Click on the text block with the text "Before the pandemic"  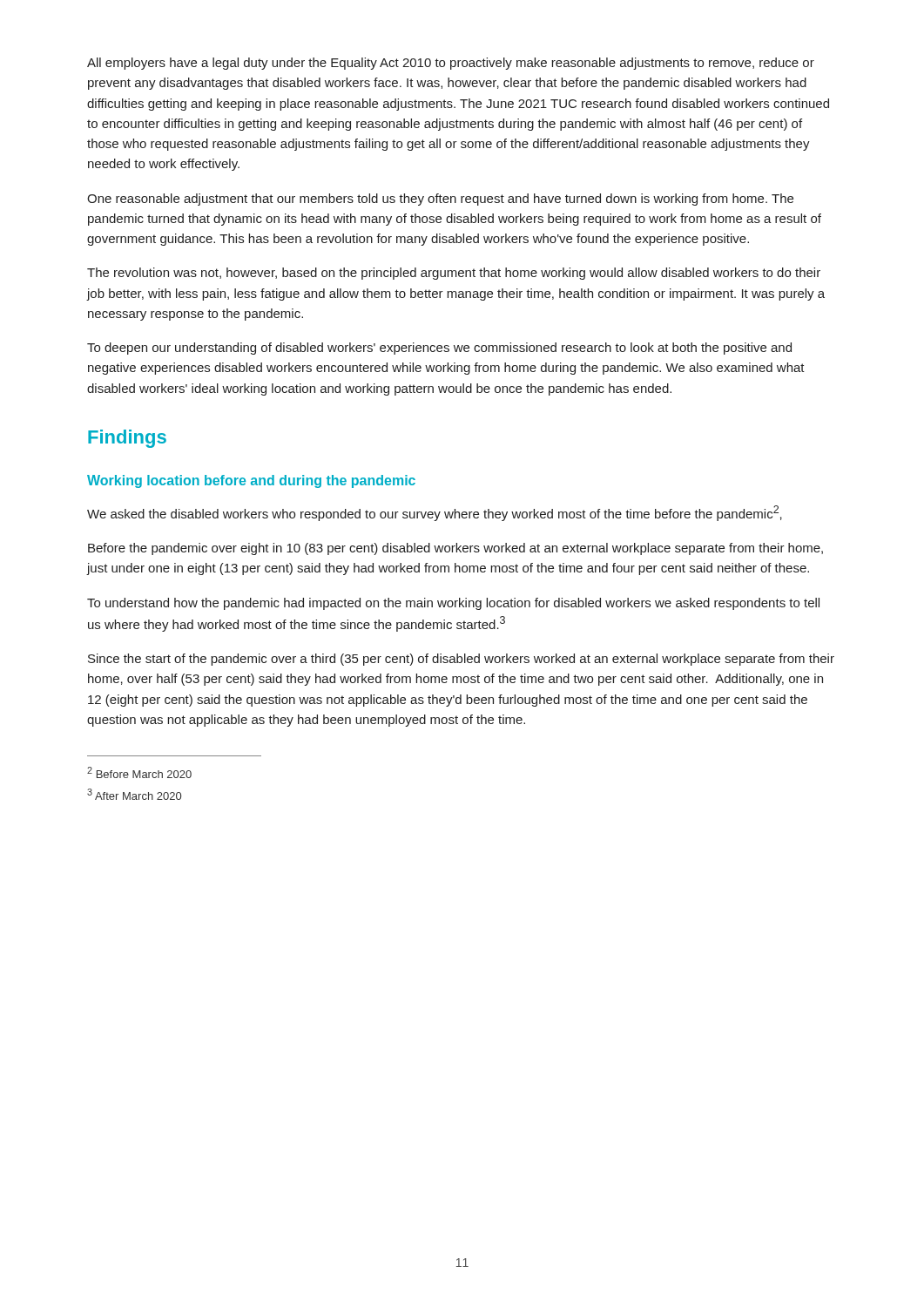click(x=462, y=558)
